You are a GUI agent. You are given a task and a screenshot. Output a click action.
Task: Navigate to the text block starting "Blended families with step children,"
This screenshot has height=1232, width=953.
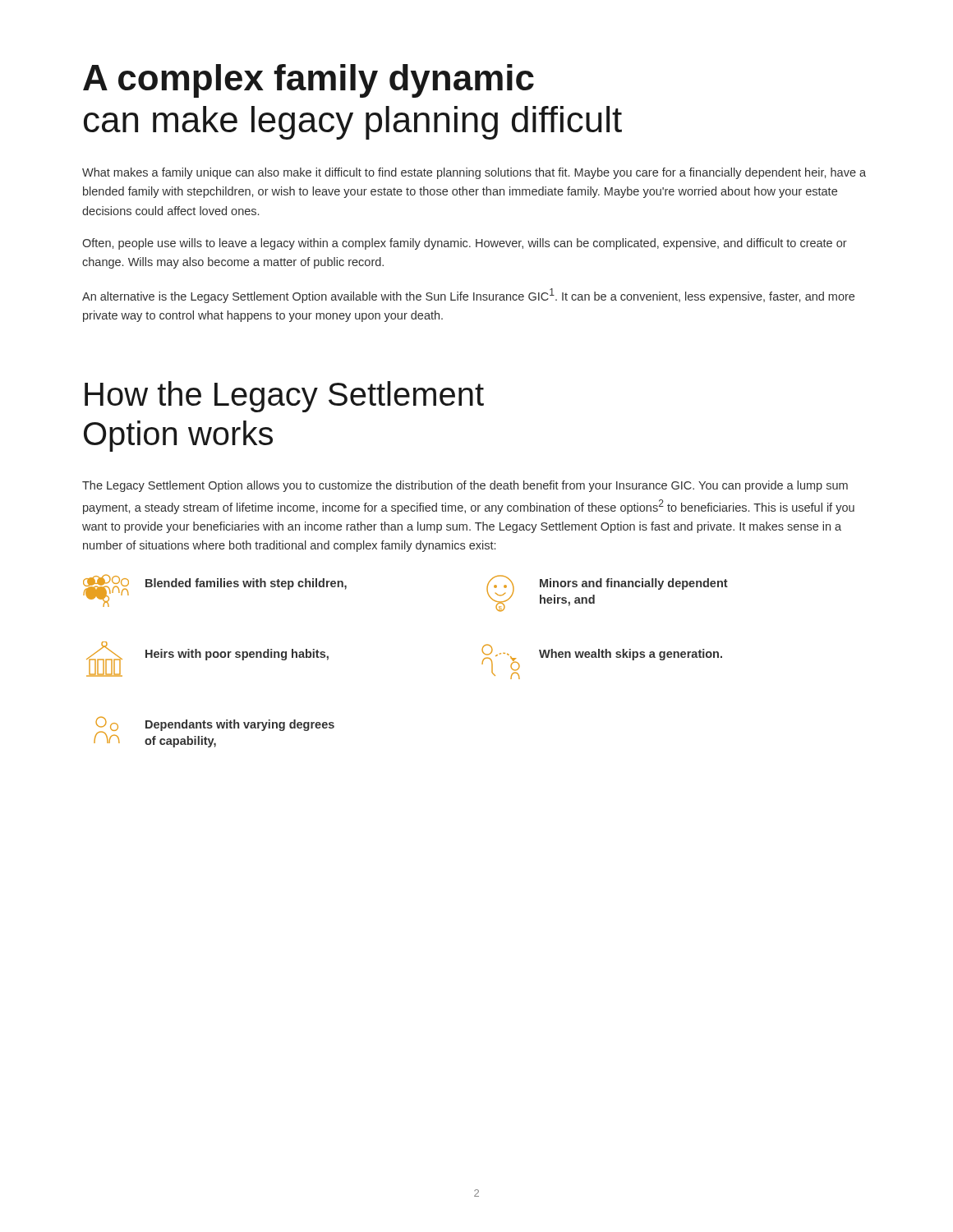[215, 592]
